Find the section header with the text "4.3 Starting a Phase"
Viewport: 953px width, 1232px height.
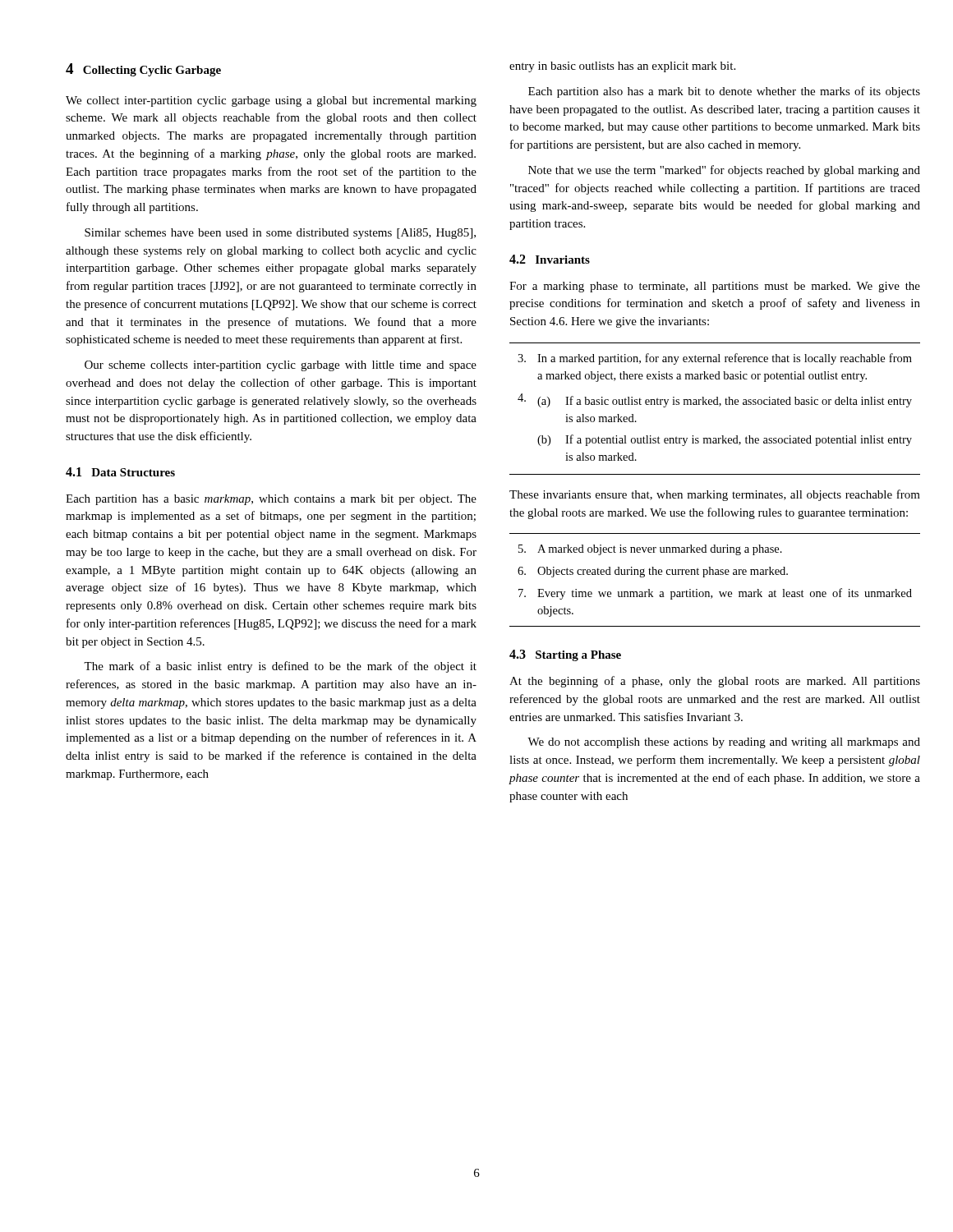565,654
